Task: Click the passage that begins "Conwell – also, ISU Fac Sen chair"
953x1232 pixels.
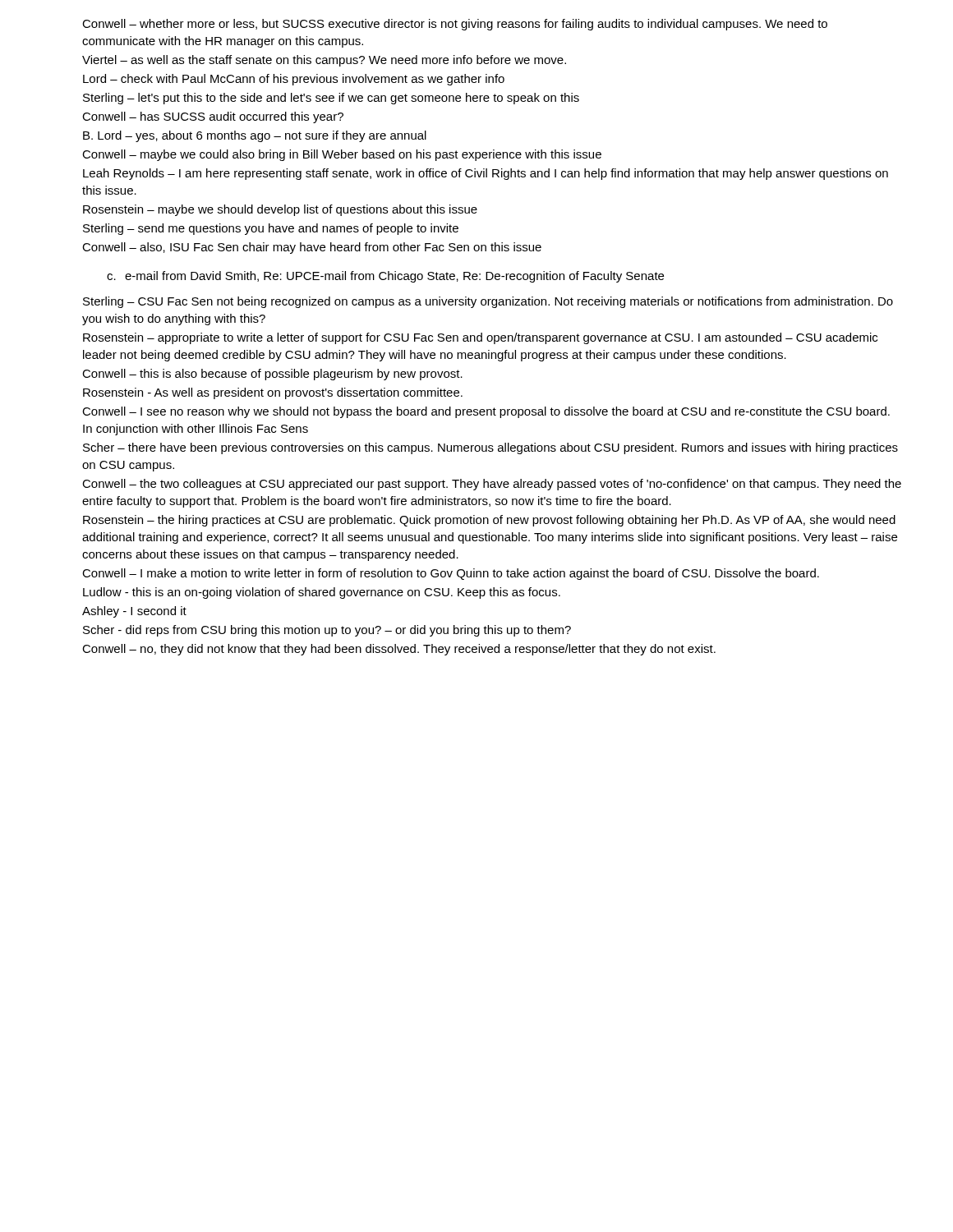Action: pyautogui.click(x=312, y=247)
